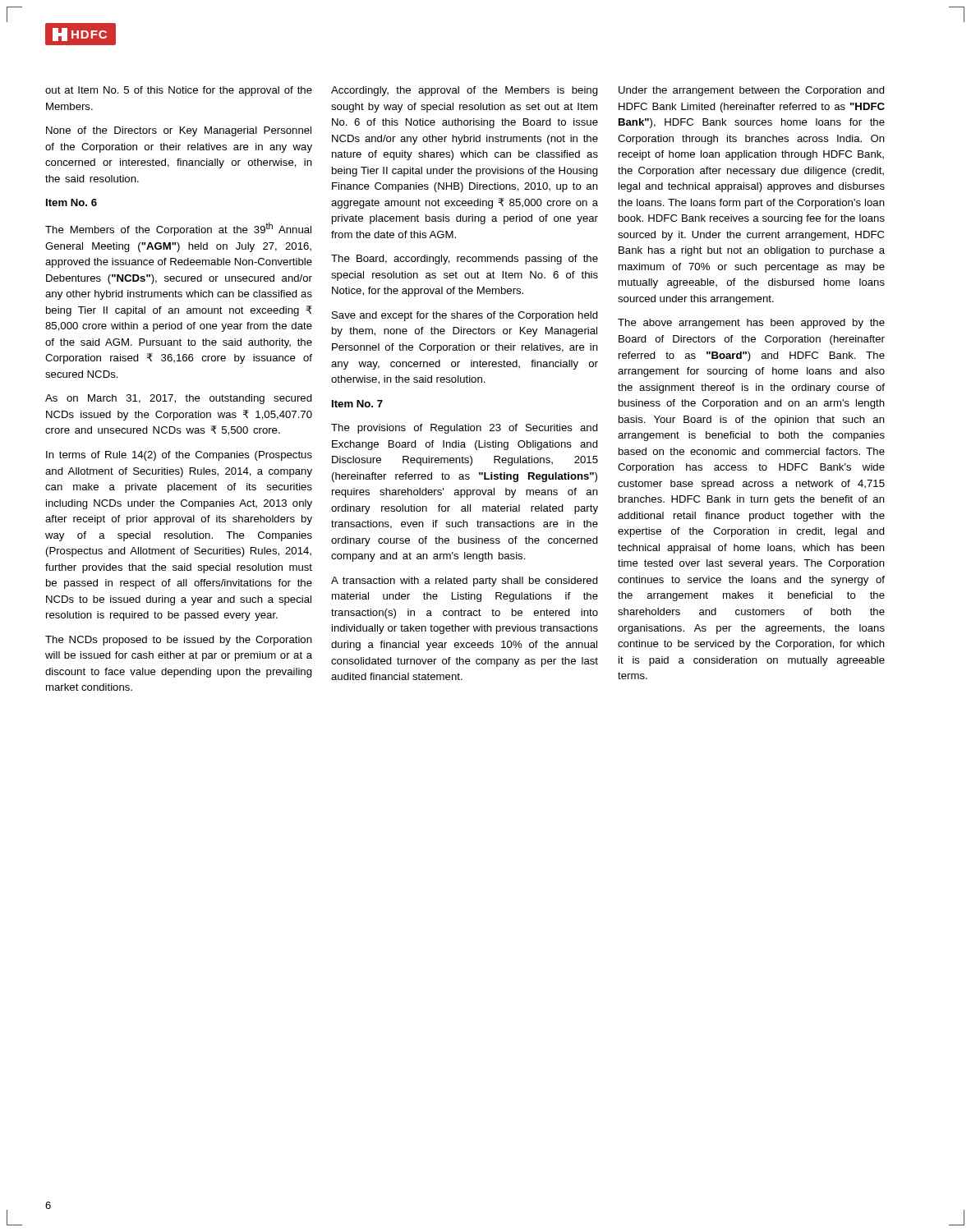The image size is (971, 1232).
Task: Find the text block that reads "The above arrangement has been approved"
Action: 751,499
